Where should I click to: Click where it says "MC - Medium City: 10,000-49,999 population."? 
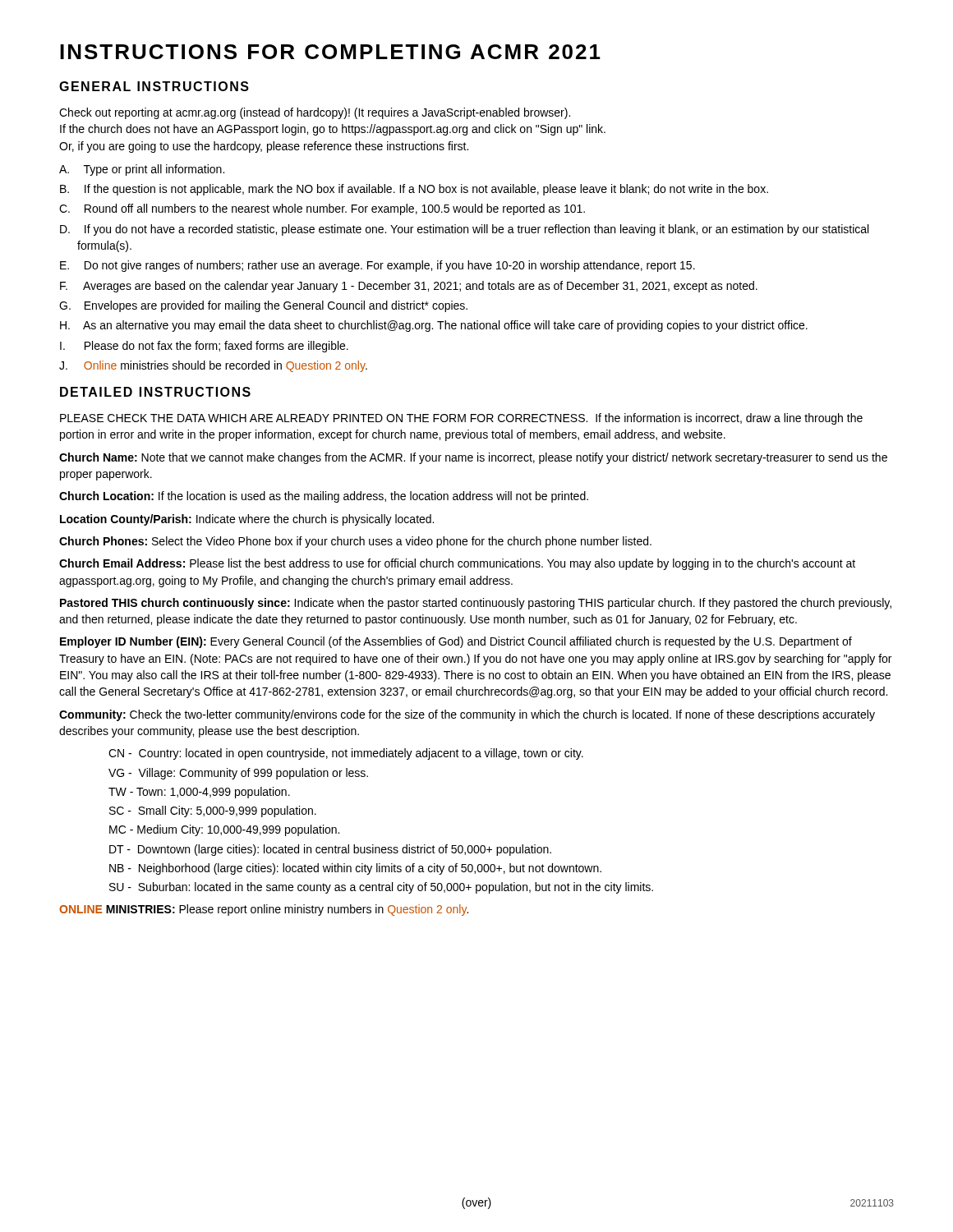tap(224, 830)
